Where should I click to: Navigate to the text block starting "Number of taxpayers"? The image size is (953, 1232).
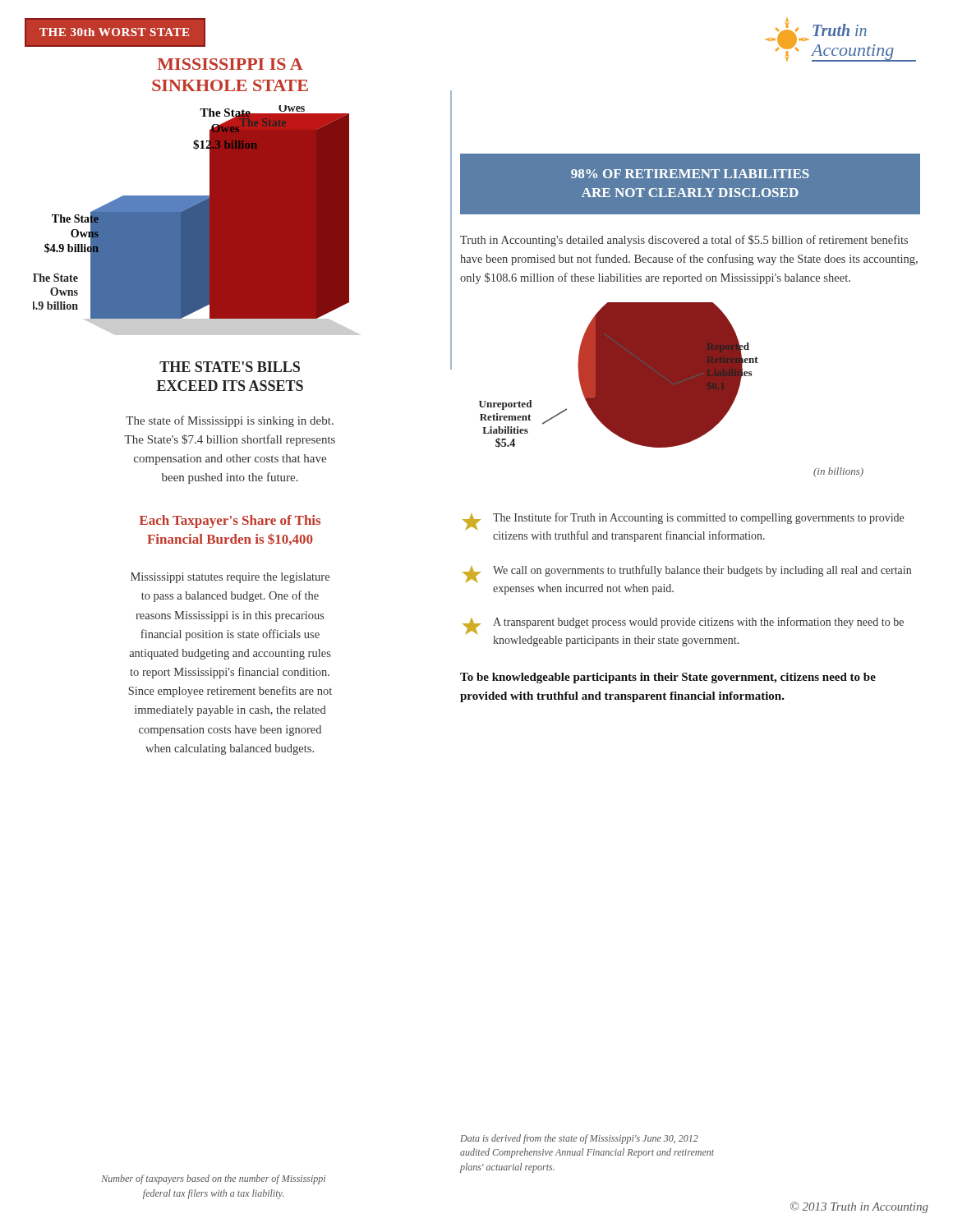[214, 1186]
